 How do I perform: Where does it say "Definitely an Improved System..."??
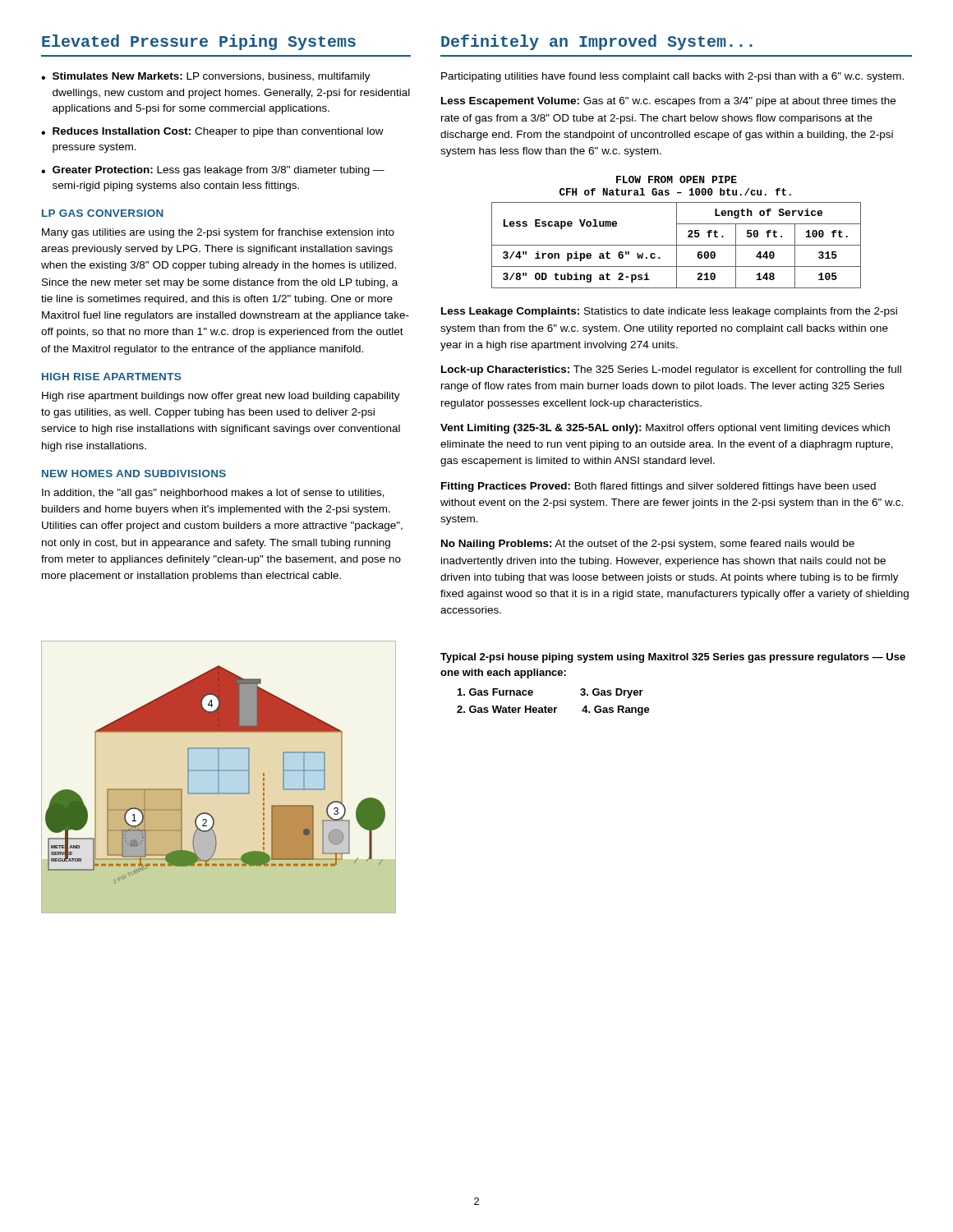[598, 42]
